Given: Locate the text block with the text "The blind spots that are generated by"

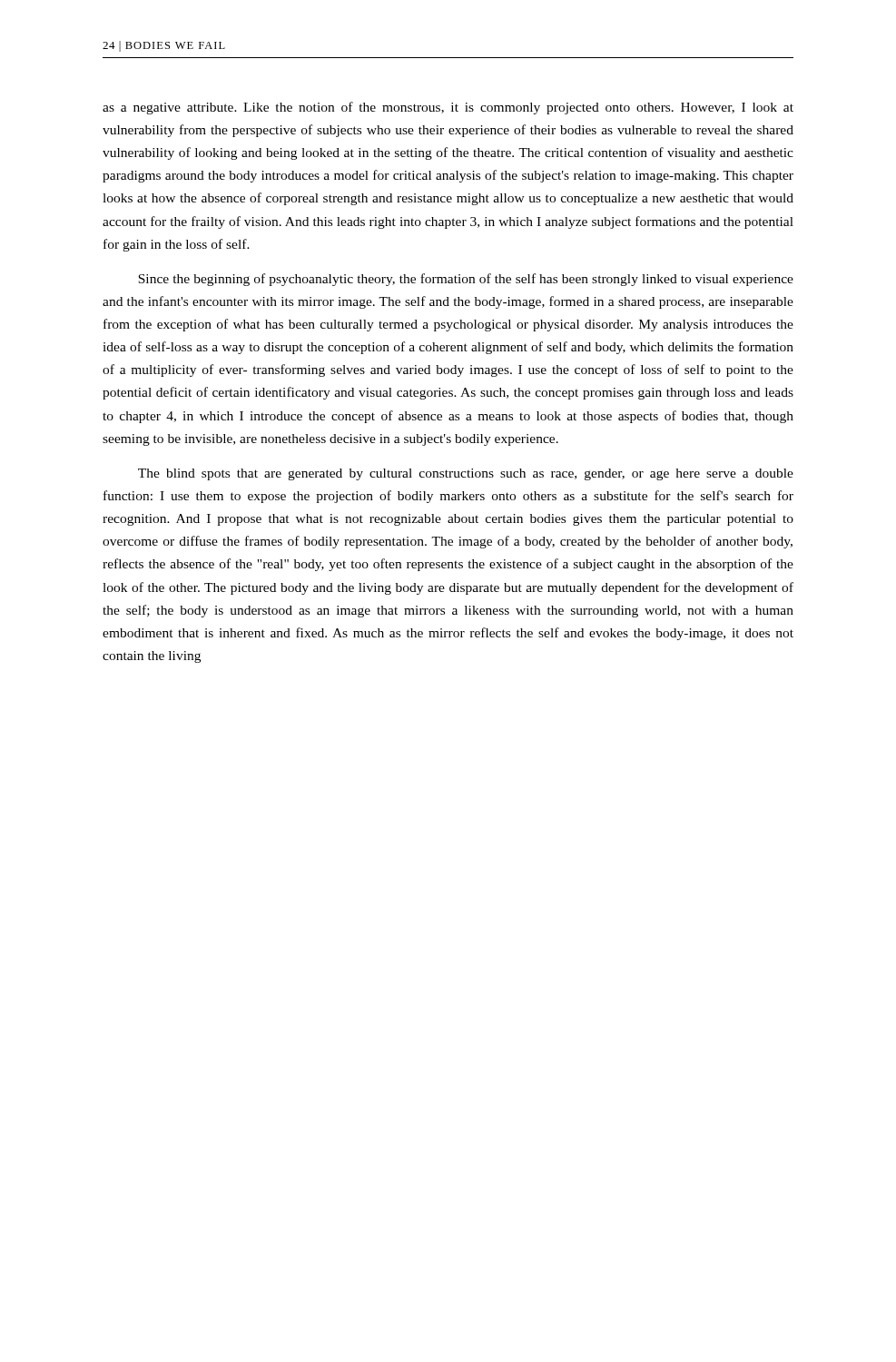Looking at the screenshot, I should pyautogui.click(x=448, y=564).
